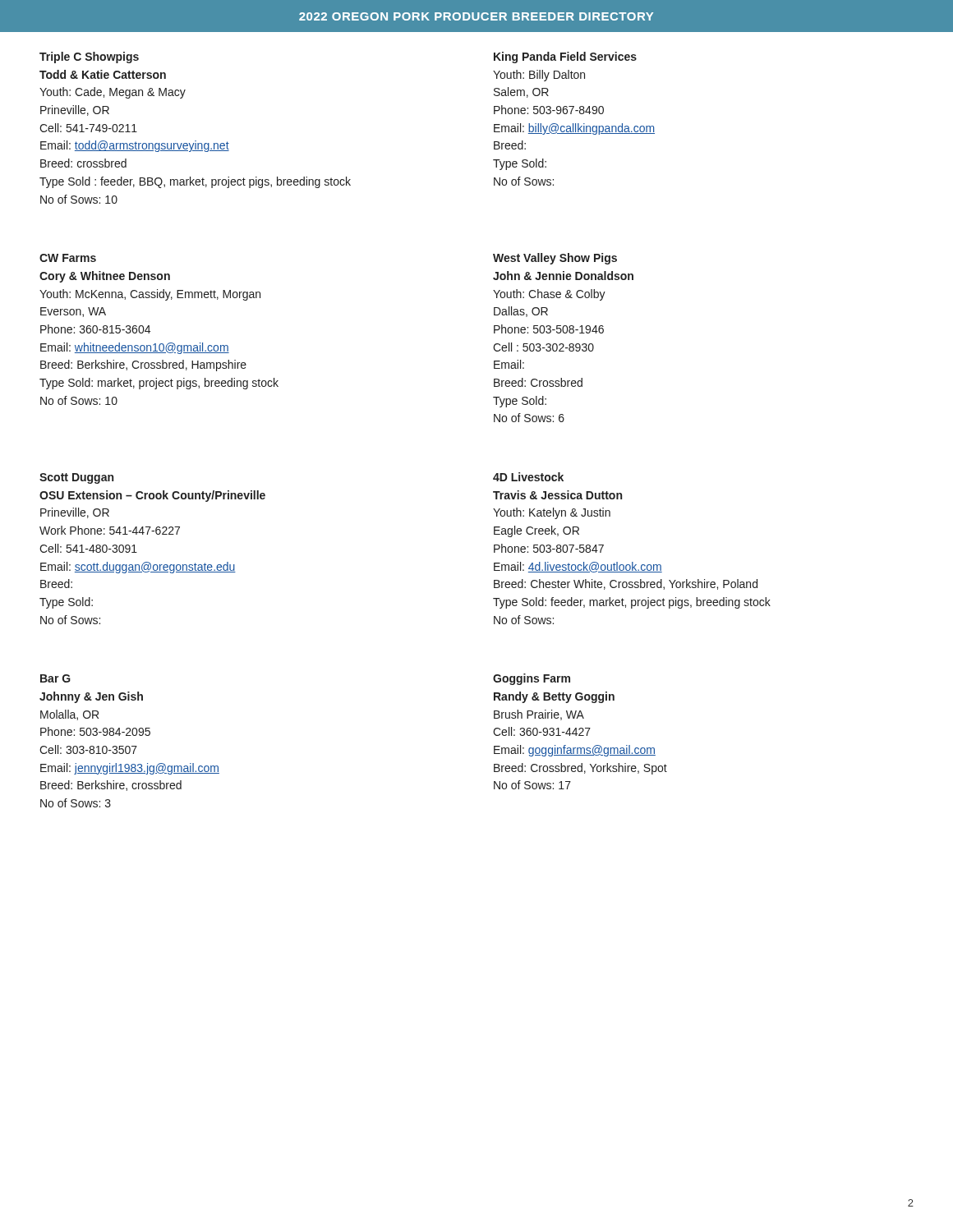Find the block on this page that starts "Scott Duggan OSU Extension – Crook County/Prineville Prineville,"

pos(76,478)
